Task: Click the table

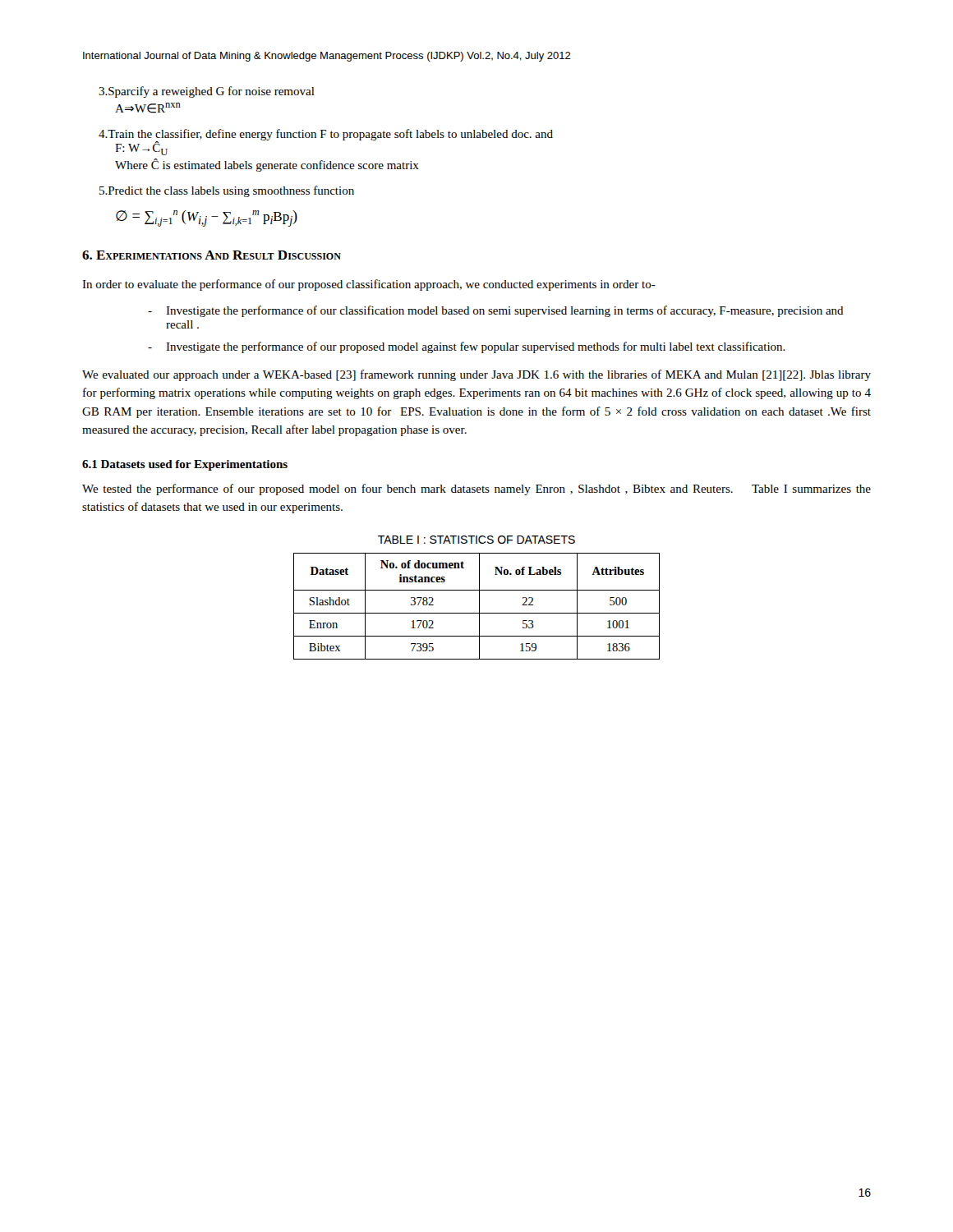Action: (x=476, y=606)
